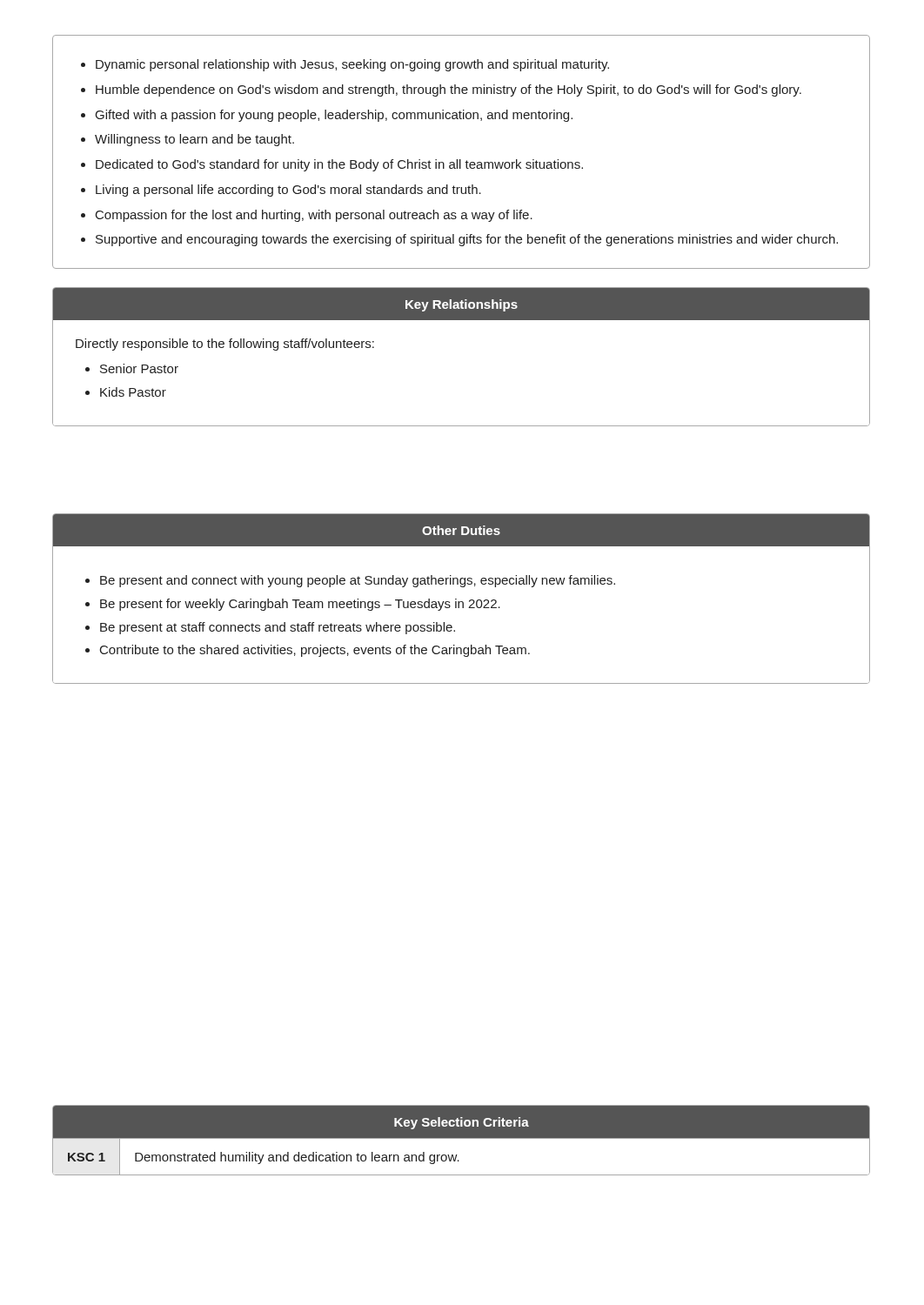Image resolution: width=924 pixels, height=1305 pixels.
Task: Find the element starting "Contribute to the shared activities, projects,"
Action: (x=315, y=650)
